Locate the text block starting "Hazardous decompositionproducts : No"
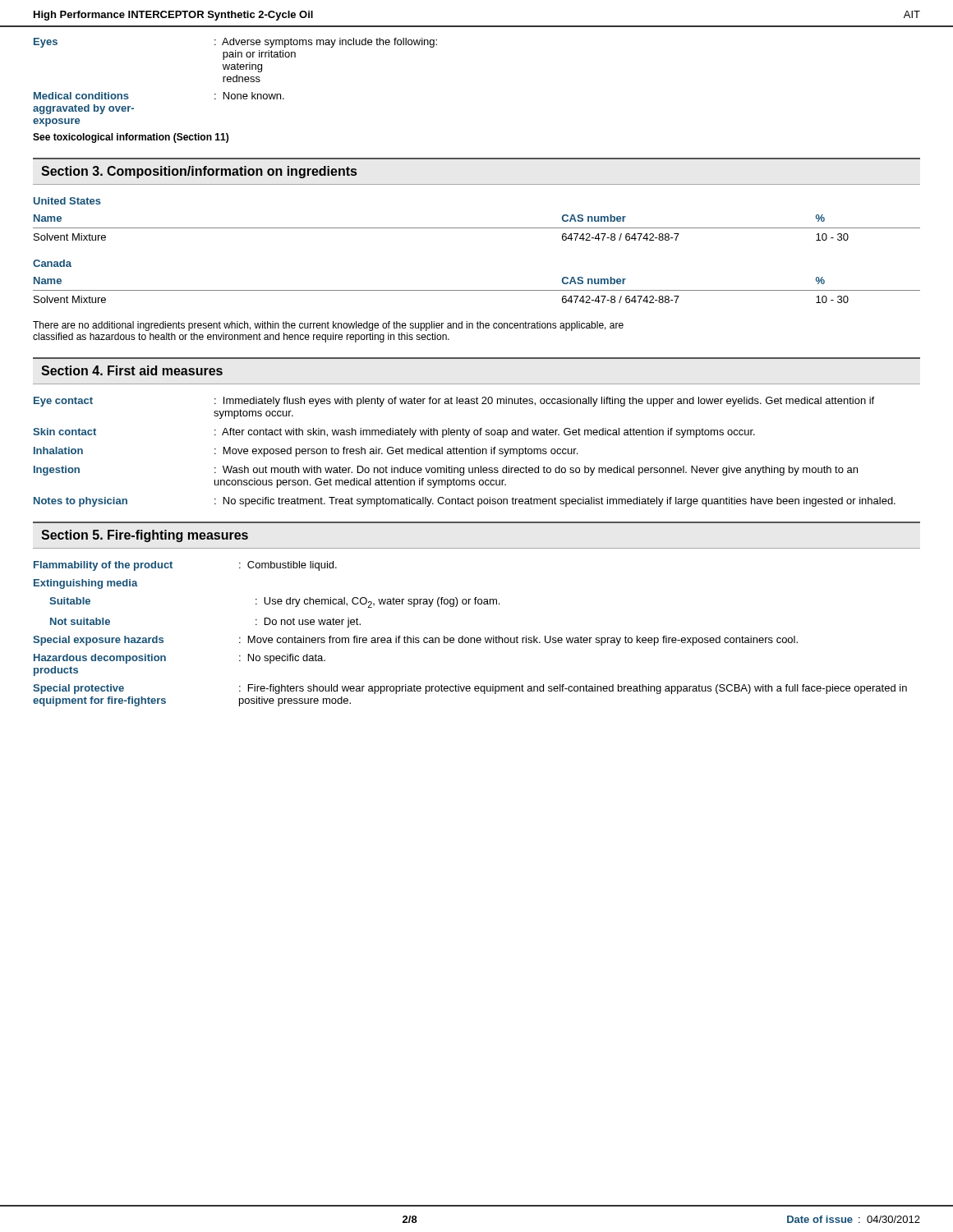The width and height of the screenshot is (953, 1232). point(100,658)
